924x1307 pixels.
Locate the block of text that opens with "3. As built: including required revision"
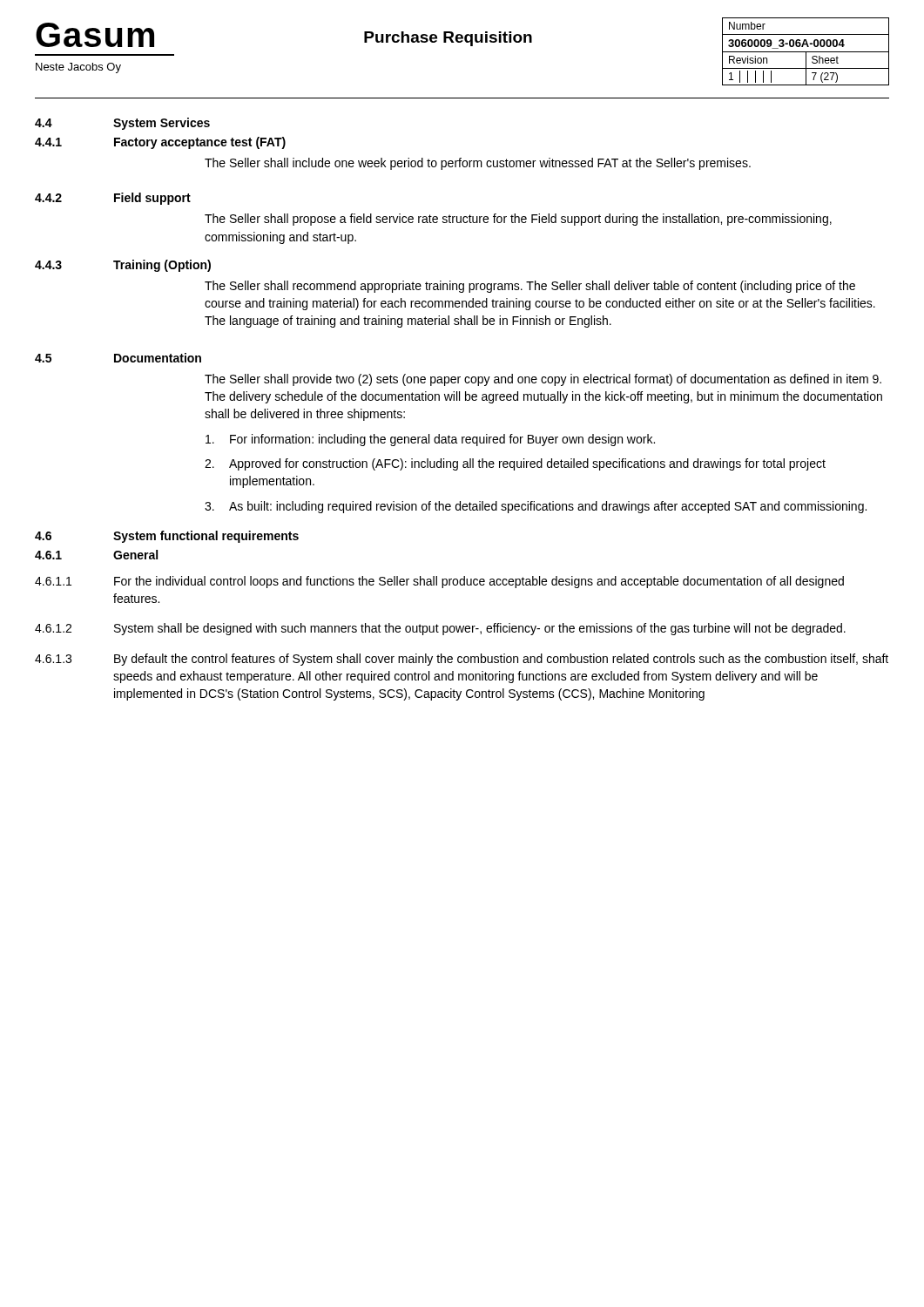point(547,506)
